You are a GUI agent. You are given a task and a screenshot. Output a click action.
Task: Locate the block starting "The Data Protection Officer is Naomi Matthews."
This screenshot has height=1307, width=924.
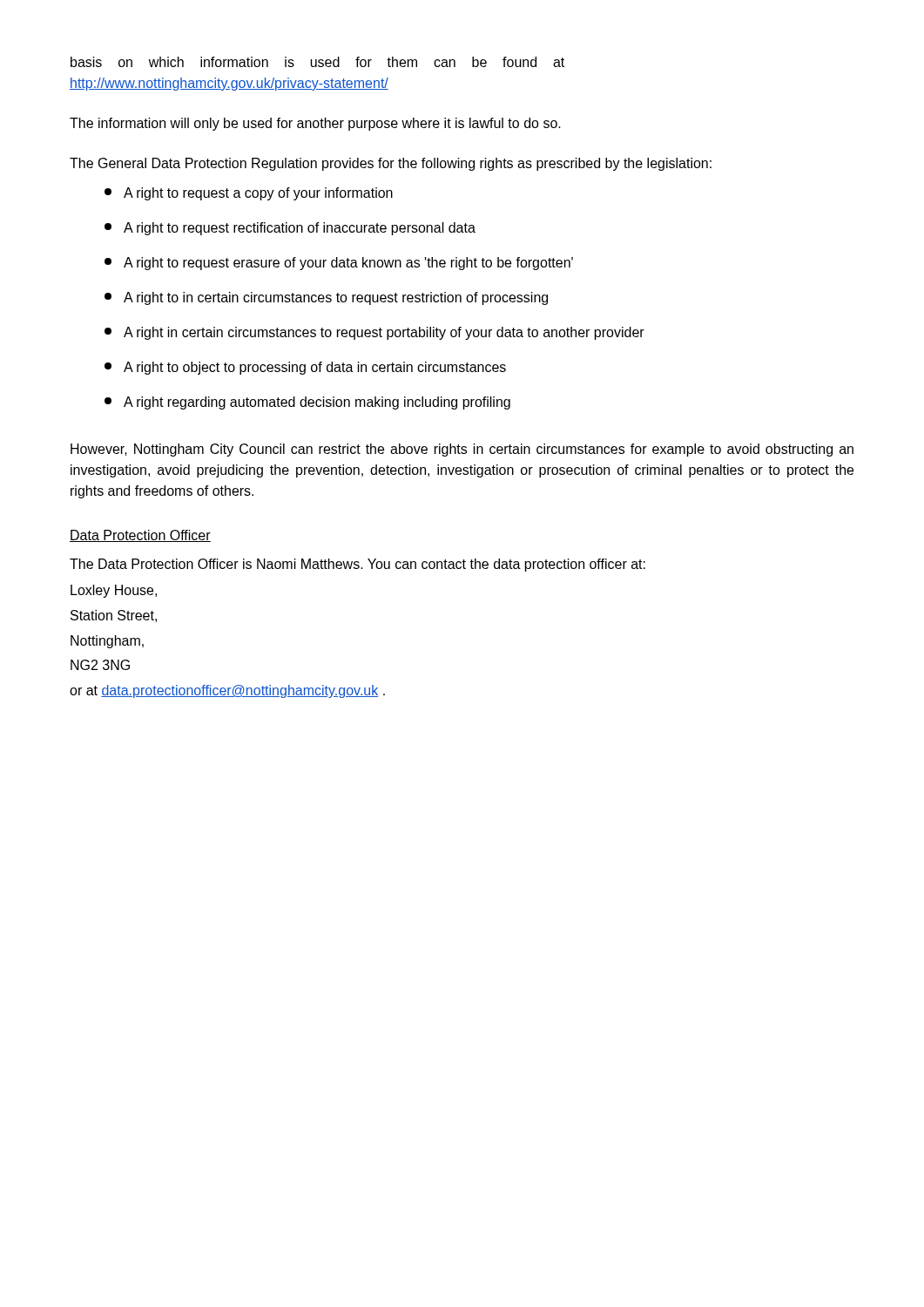click(357, 565)
